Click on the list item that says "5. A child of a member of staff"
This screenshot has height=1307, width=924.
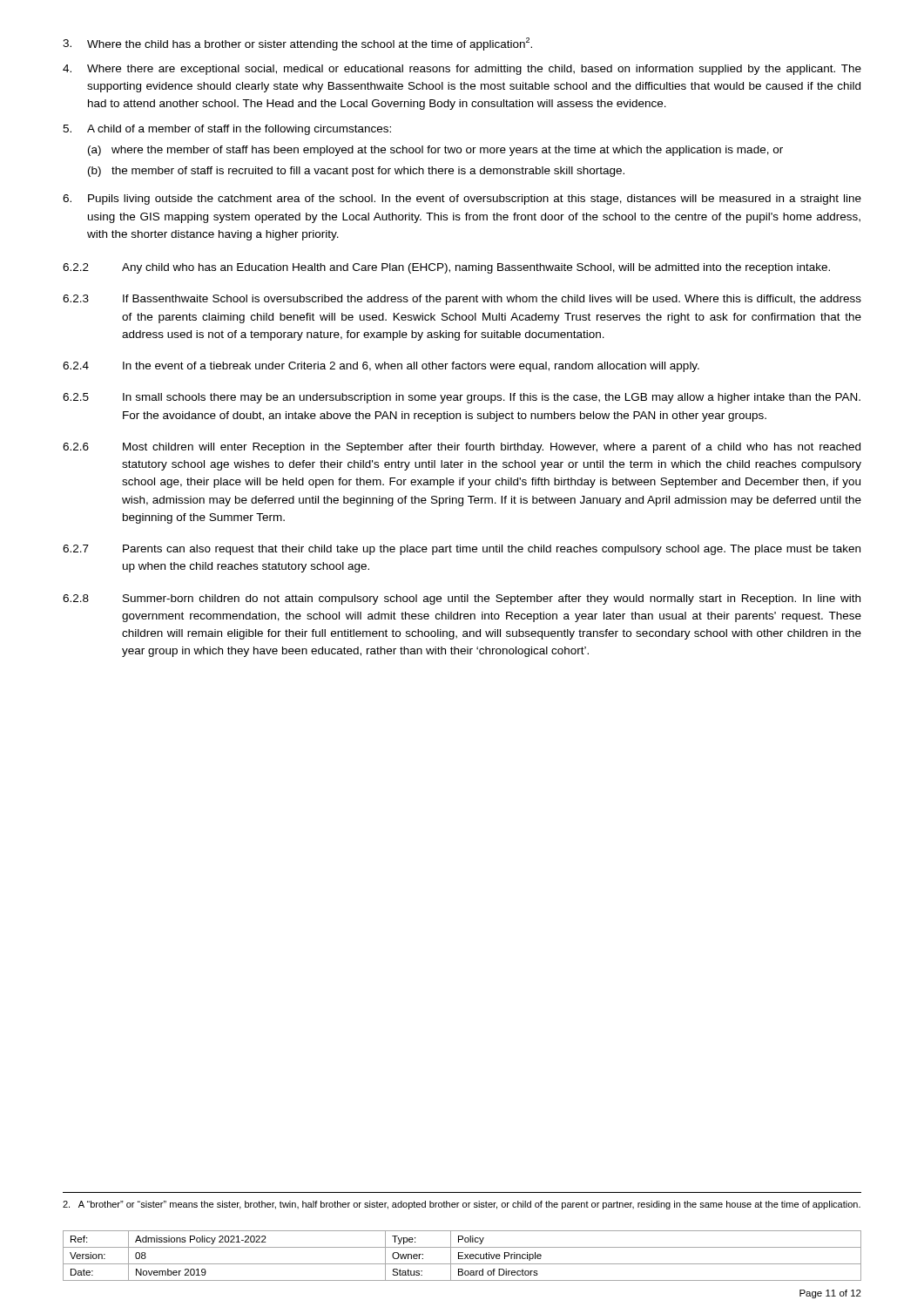point(462,152)
